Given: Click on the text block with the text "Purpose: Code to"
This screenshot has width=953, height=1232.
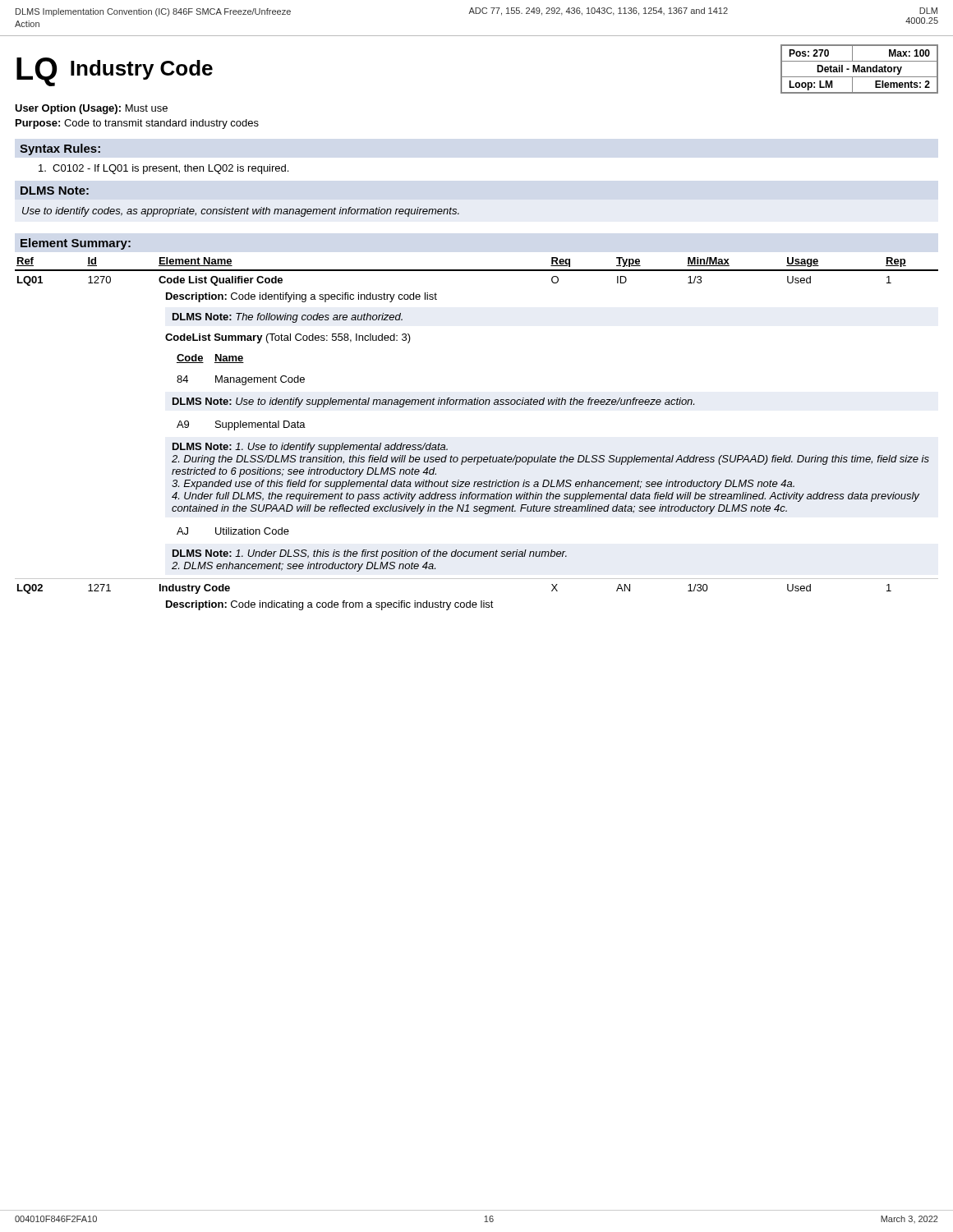Looking at the screenshot, I should [137, 123].
